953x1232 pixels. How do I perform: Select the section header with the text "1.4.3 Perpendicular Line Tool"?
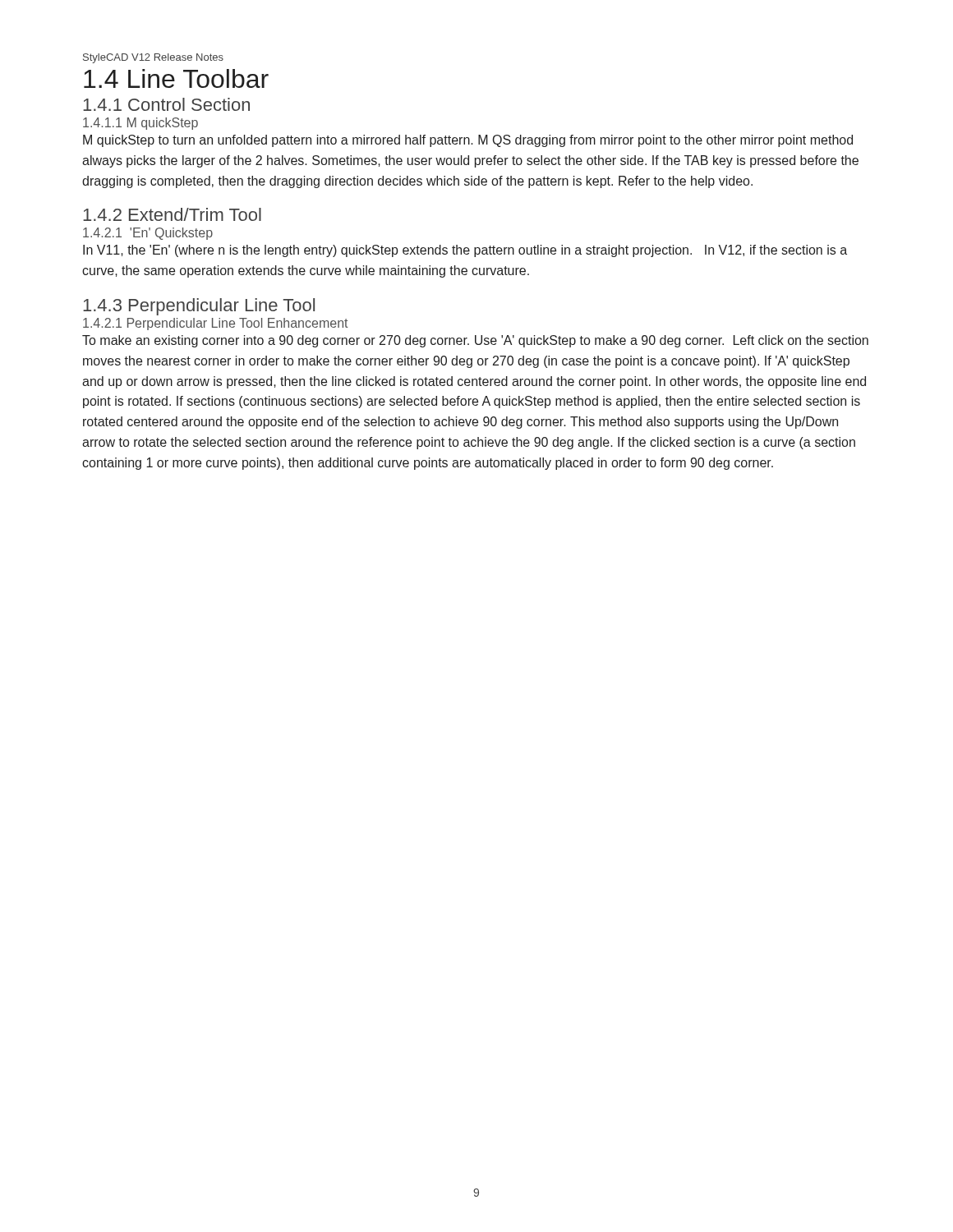(x=199, y=305)
